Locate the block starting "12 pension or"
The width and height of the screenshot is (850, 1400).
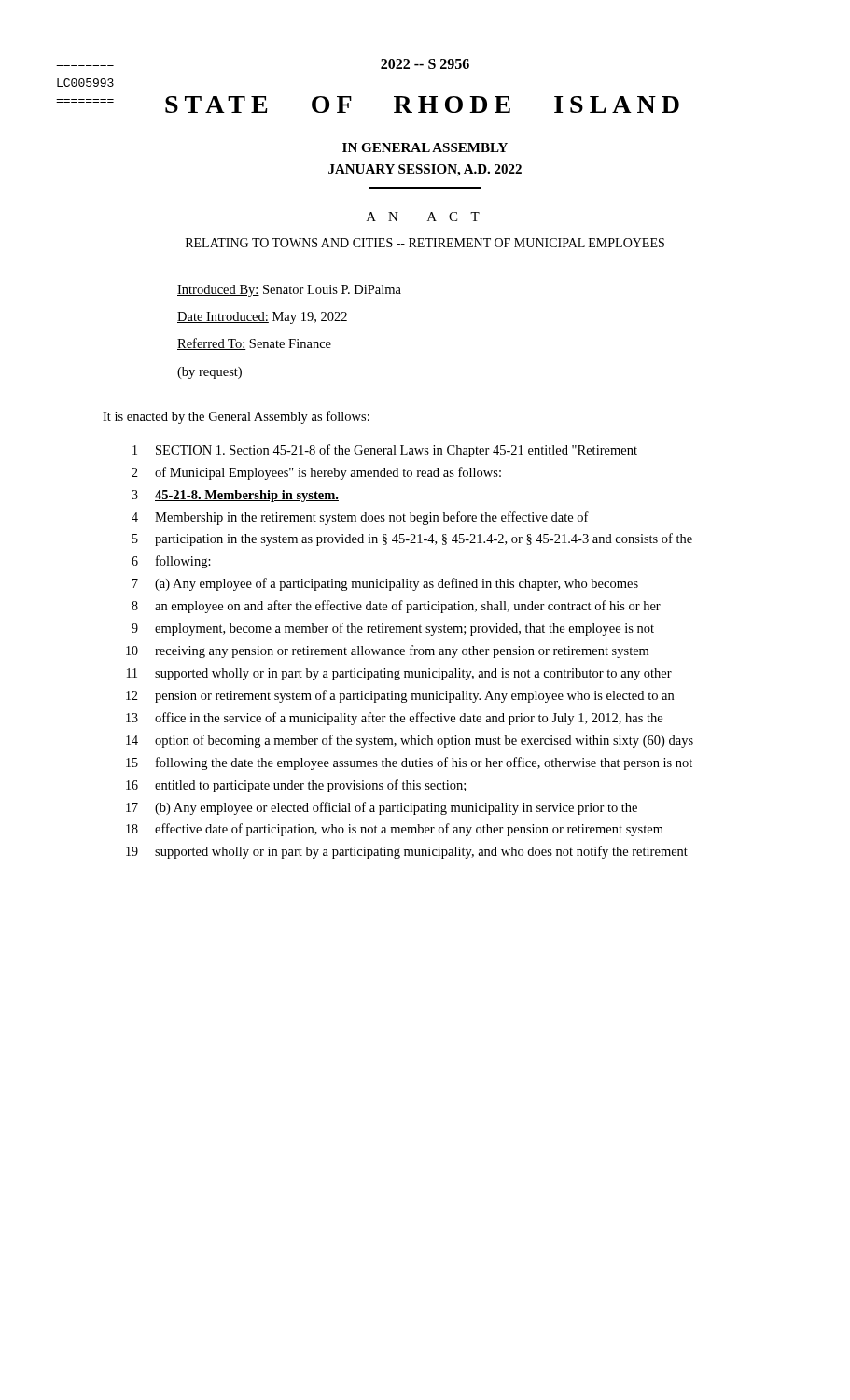(425, 696)
